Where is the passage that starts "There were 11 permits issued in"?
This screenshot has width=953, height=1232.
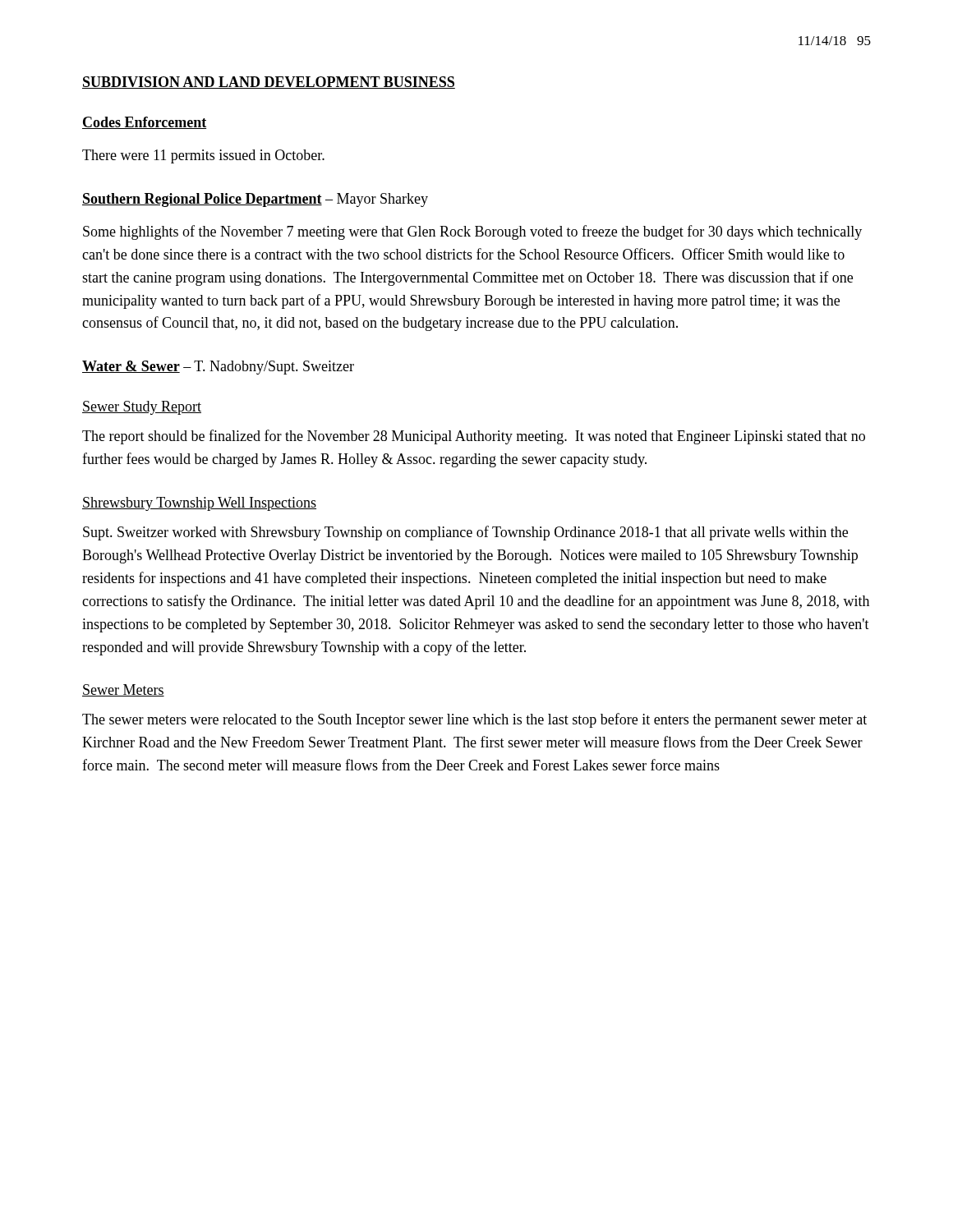[204, 155]
